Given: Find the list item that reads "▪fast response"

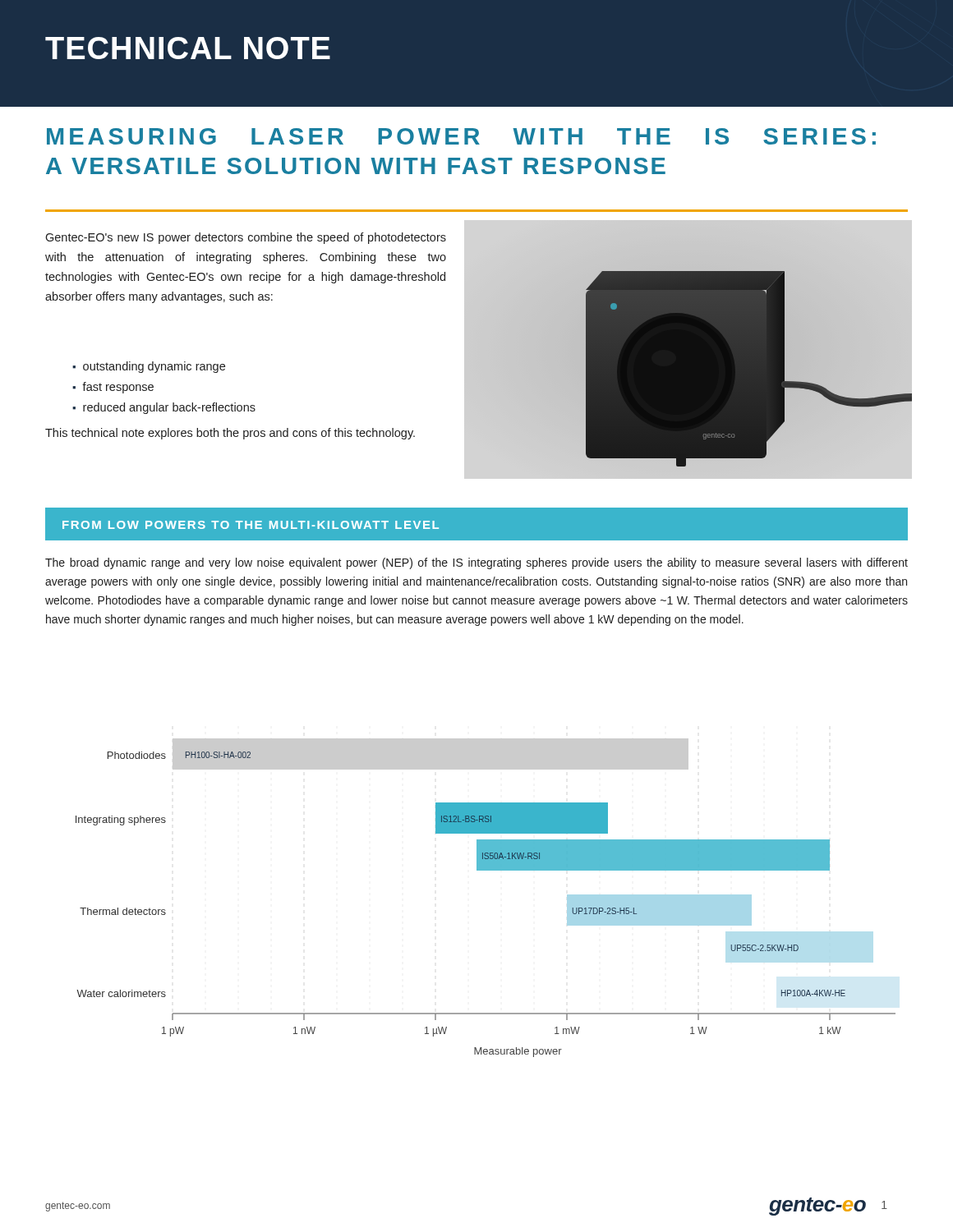Looking at the screenshot, I should pos(113,388).
